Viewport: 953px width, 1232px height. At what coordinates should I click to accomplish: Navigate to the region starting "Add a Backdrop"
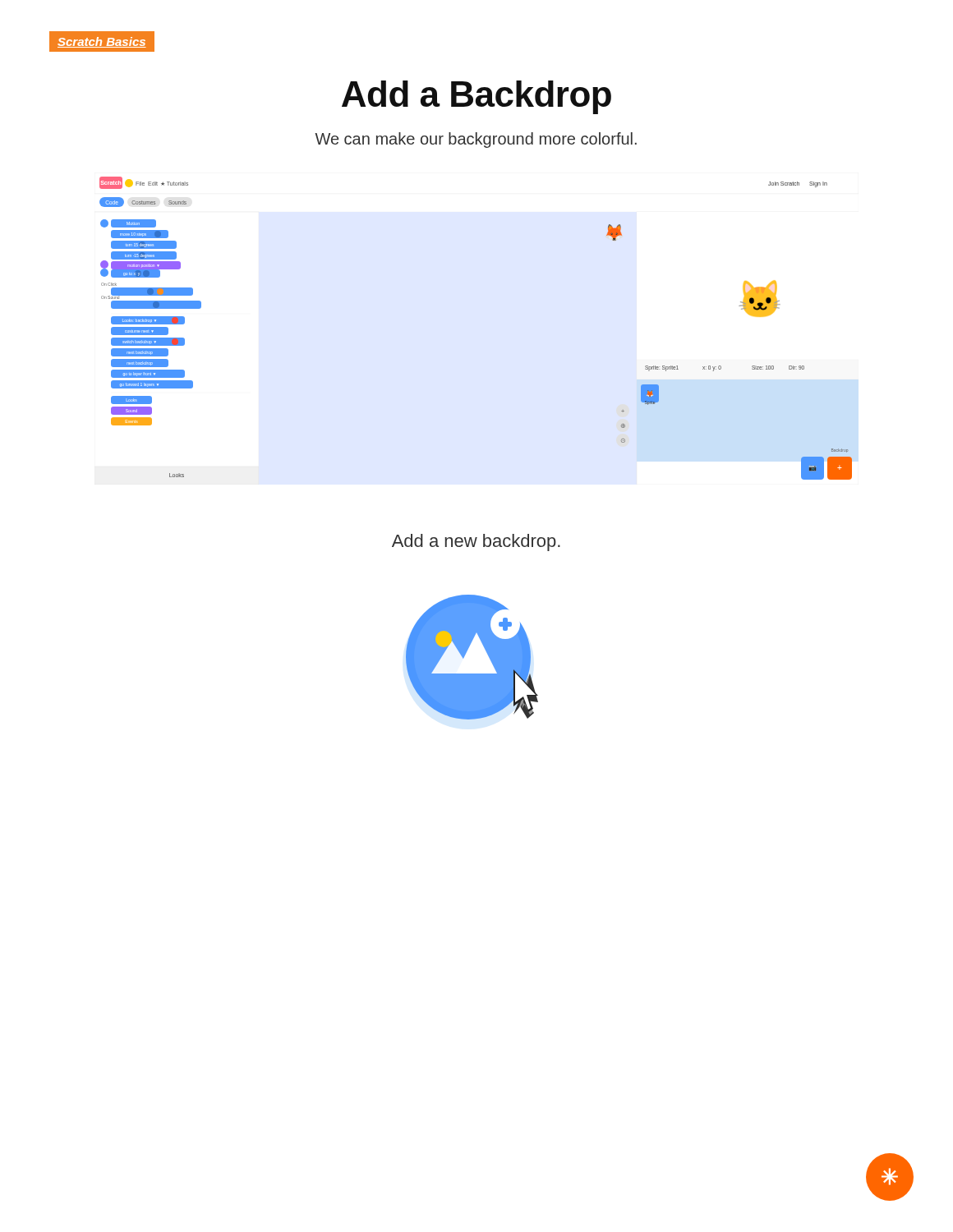tap(476, 94)
